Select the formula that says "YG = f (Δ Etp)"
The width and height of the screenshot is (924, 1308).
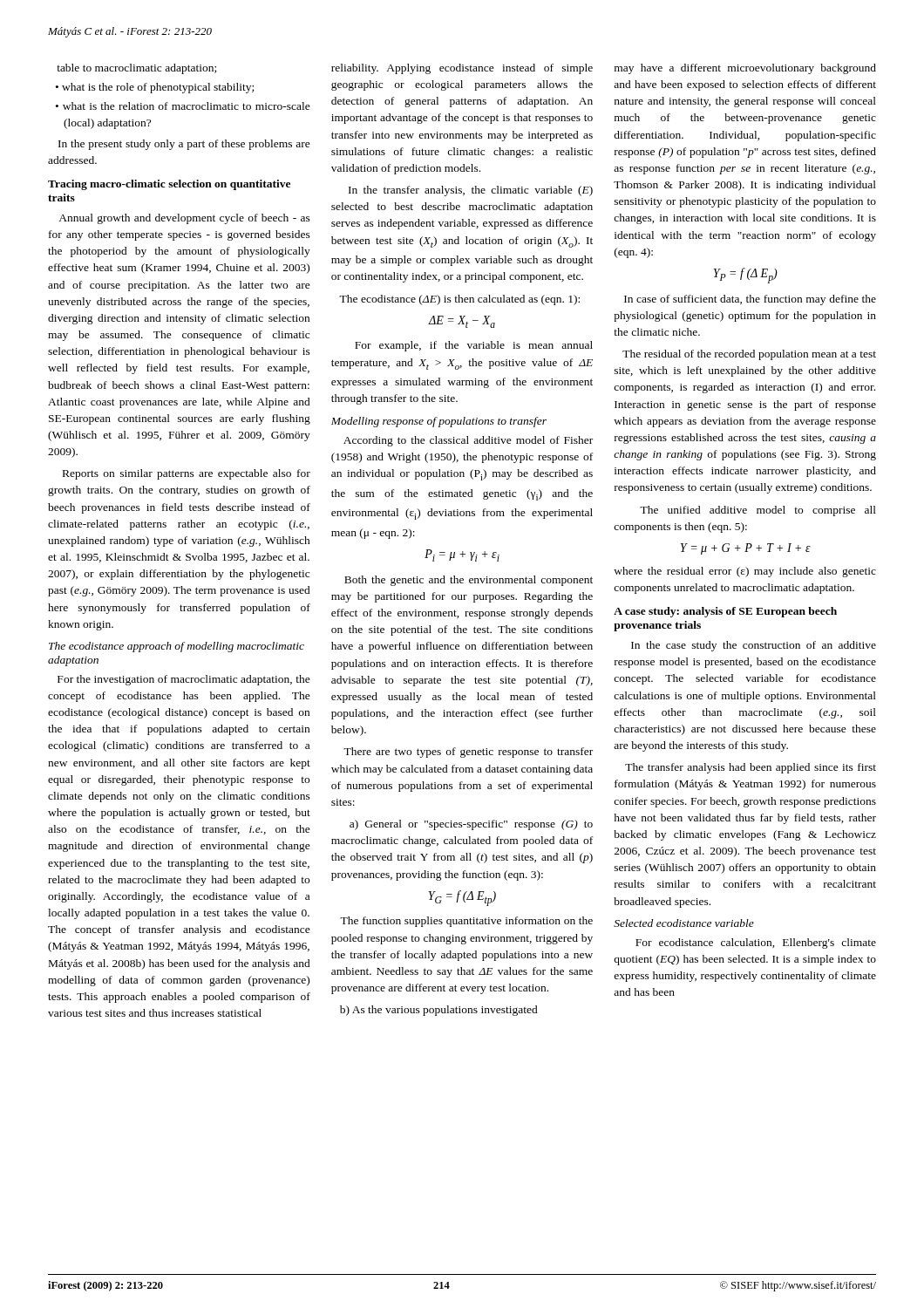point(462,897)
